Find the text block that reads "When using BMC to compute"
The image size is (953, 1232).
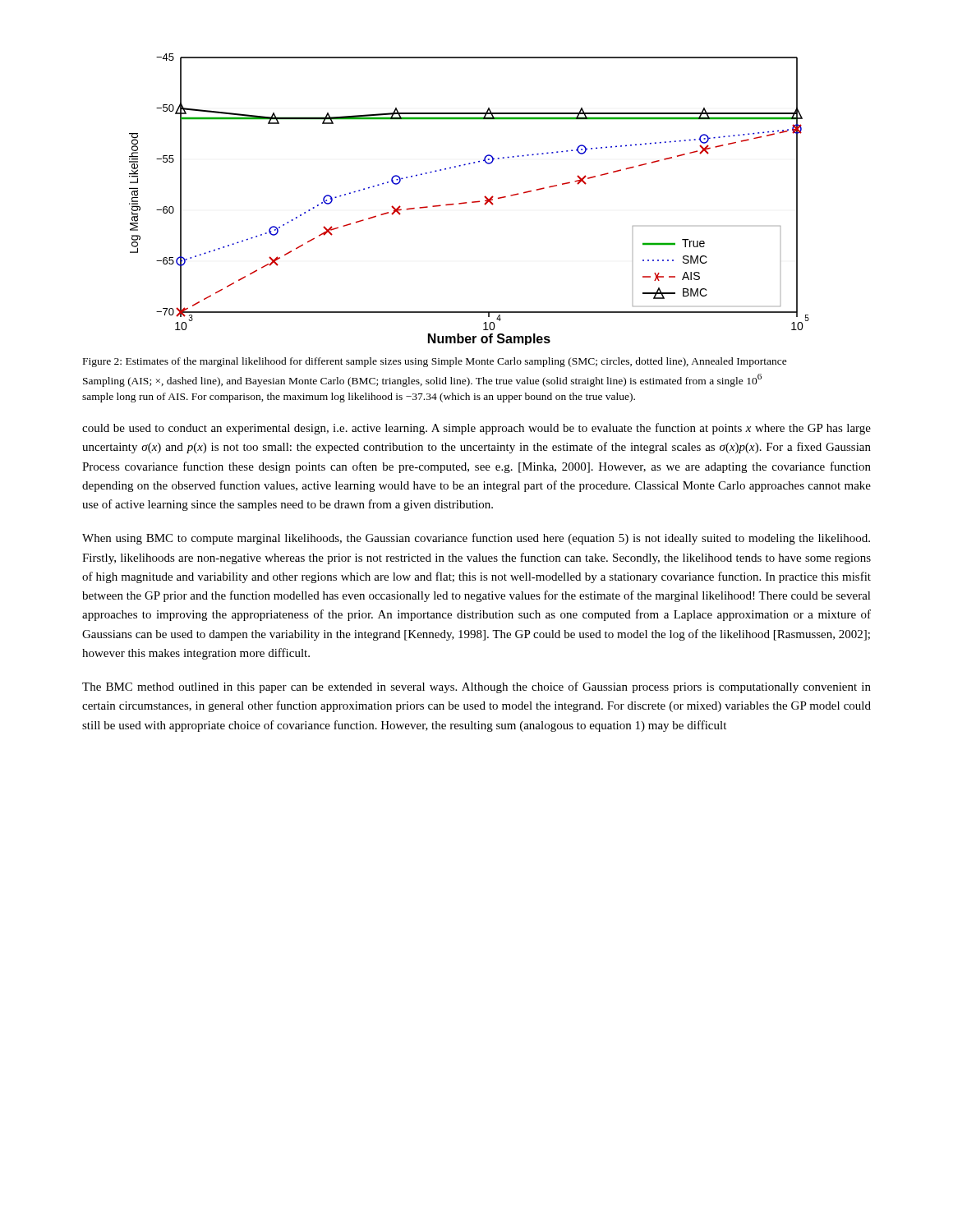click(476, 596)
